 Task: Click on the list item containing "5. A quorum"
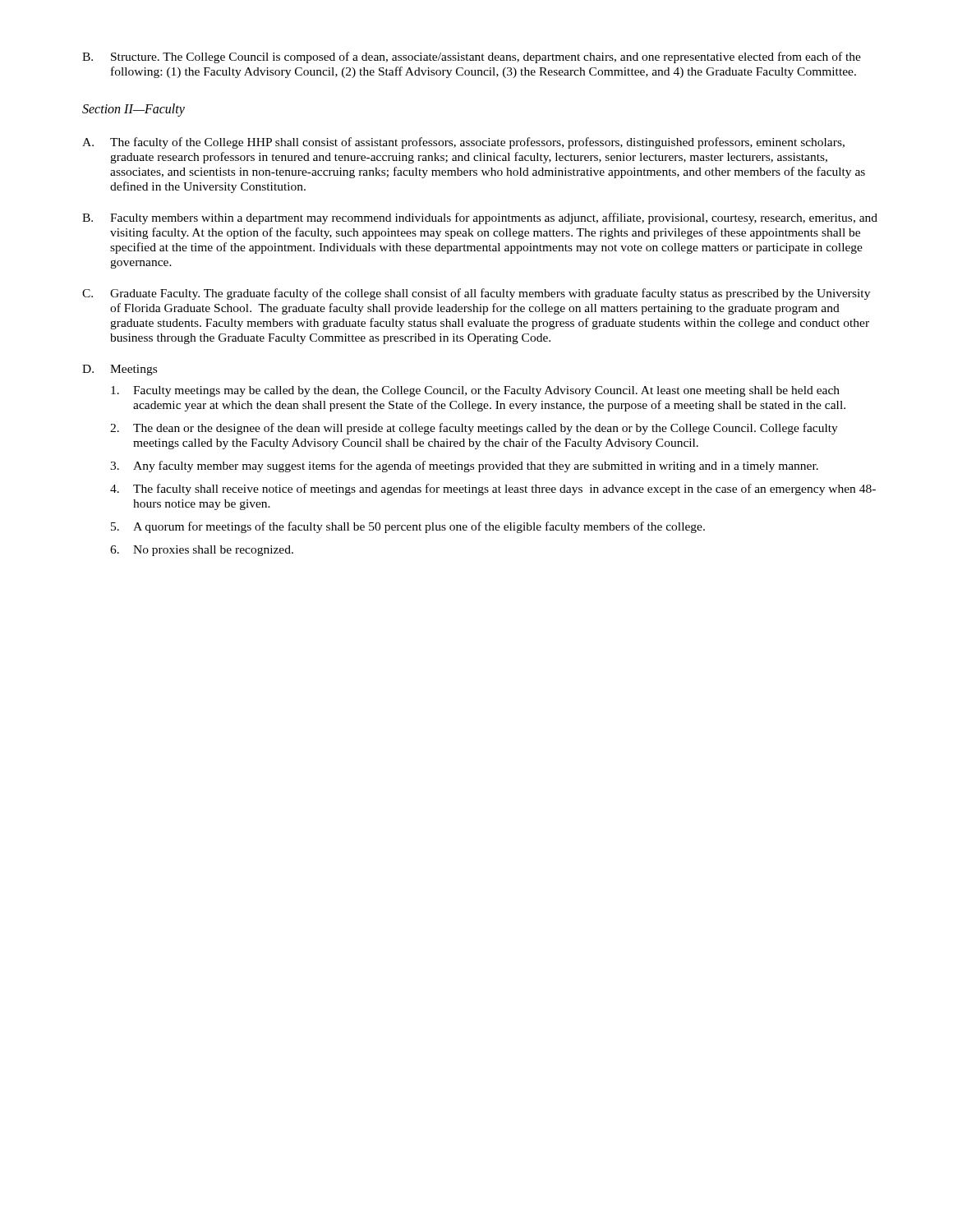[x=495, y=526]
